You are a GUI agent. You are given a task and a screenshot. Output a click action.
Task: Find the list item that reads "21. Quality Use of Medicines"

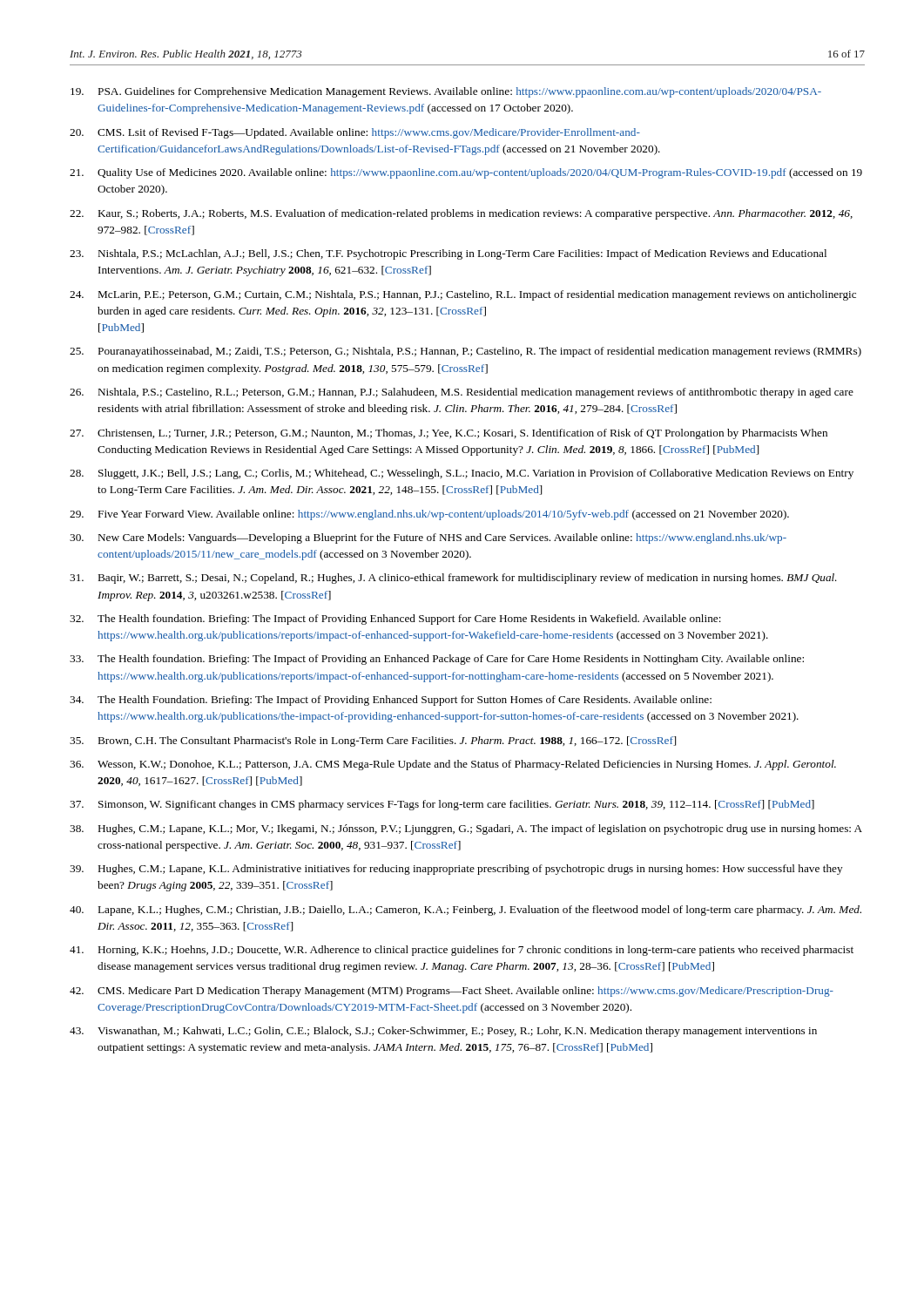(x=467, y=181)
